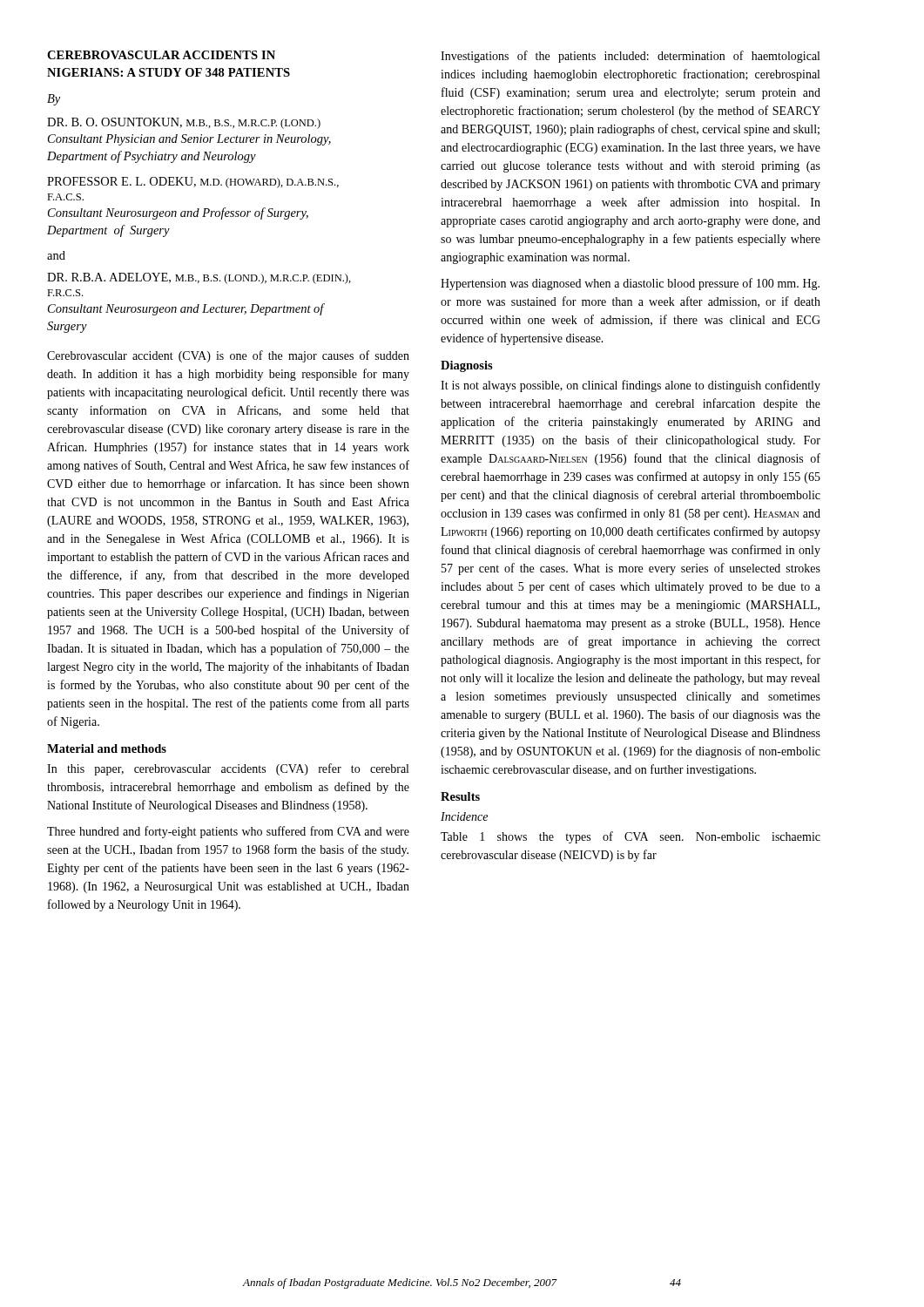Viewport: 924px width, 1307px height.
Task: Find the section header containing "Material and methods"
Action: tap(107, 749)
